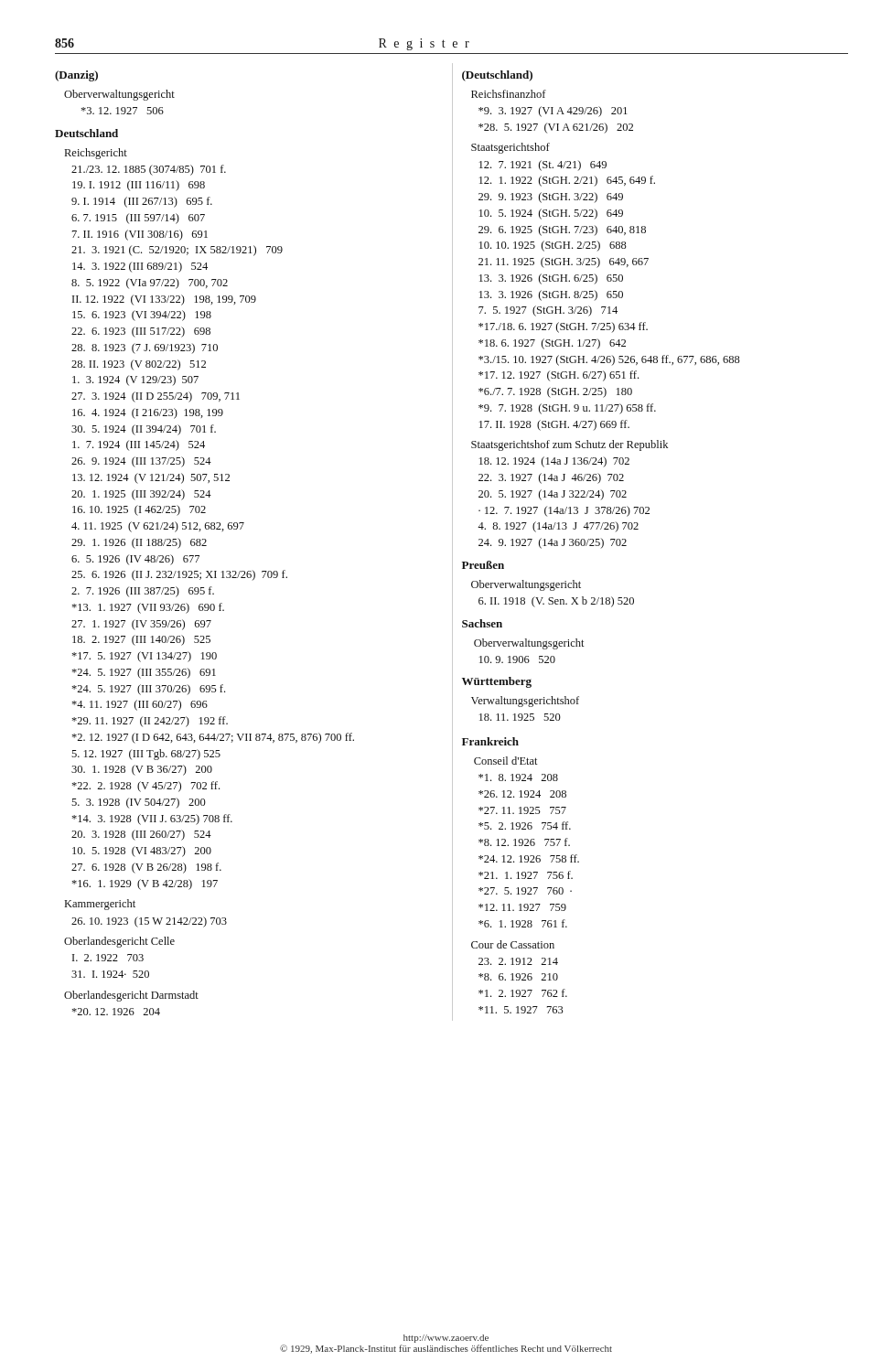This screenshot has height=1372, width=892.
Task: Click on the block starting "*24. 5. 1927 (III 370/26)"
Action: point(149,688)
